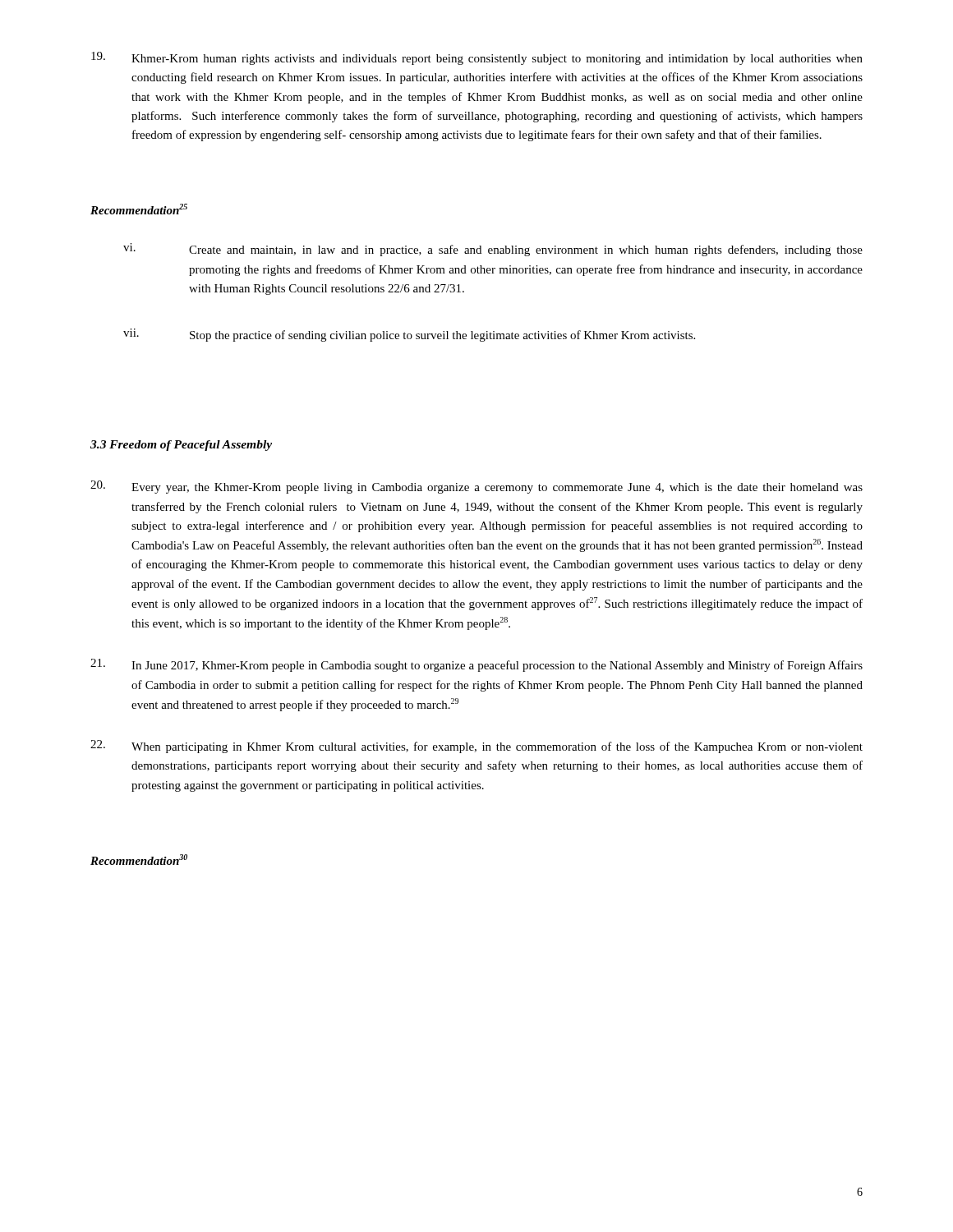Point to the block beginning "21. In June"
The image size is (953, 1232).
click(476, 685)
